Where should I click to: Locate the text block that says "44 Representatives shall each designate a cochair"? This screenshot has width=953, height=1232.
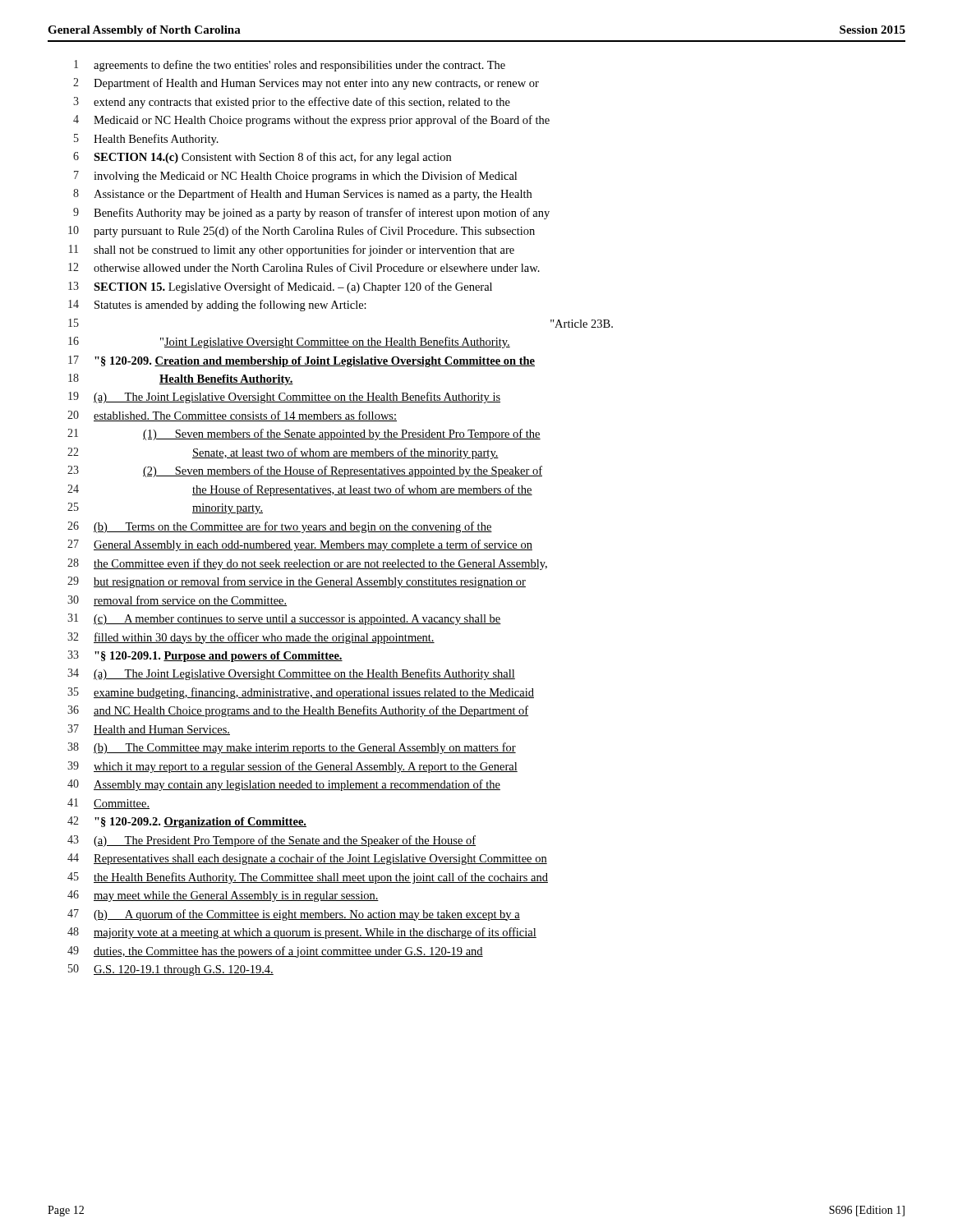[x=476, y=859]
